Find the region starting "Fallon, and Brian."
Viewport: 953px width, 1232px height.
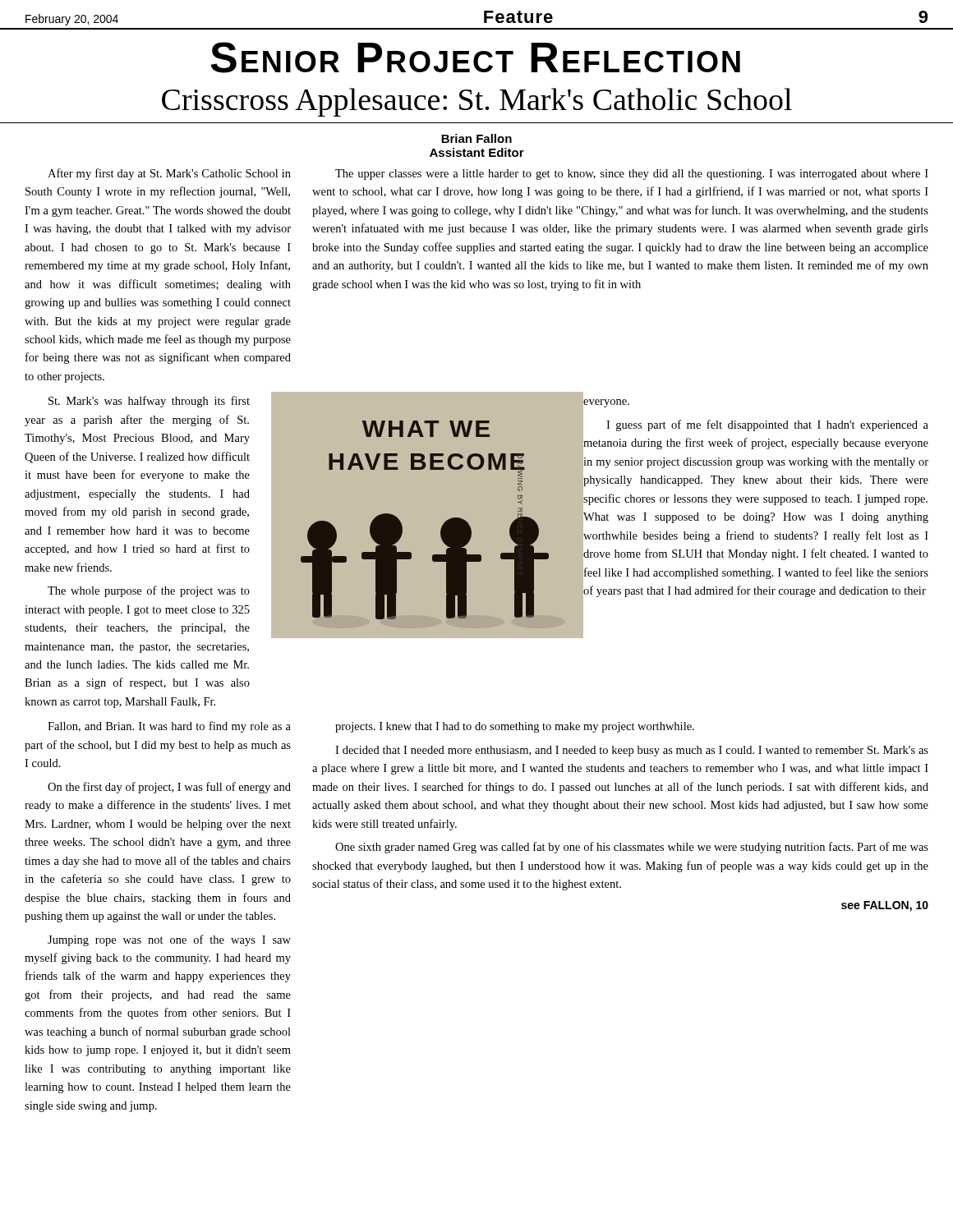[x=158, y=745]
